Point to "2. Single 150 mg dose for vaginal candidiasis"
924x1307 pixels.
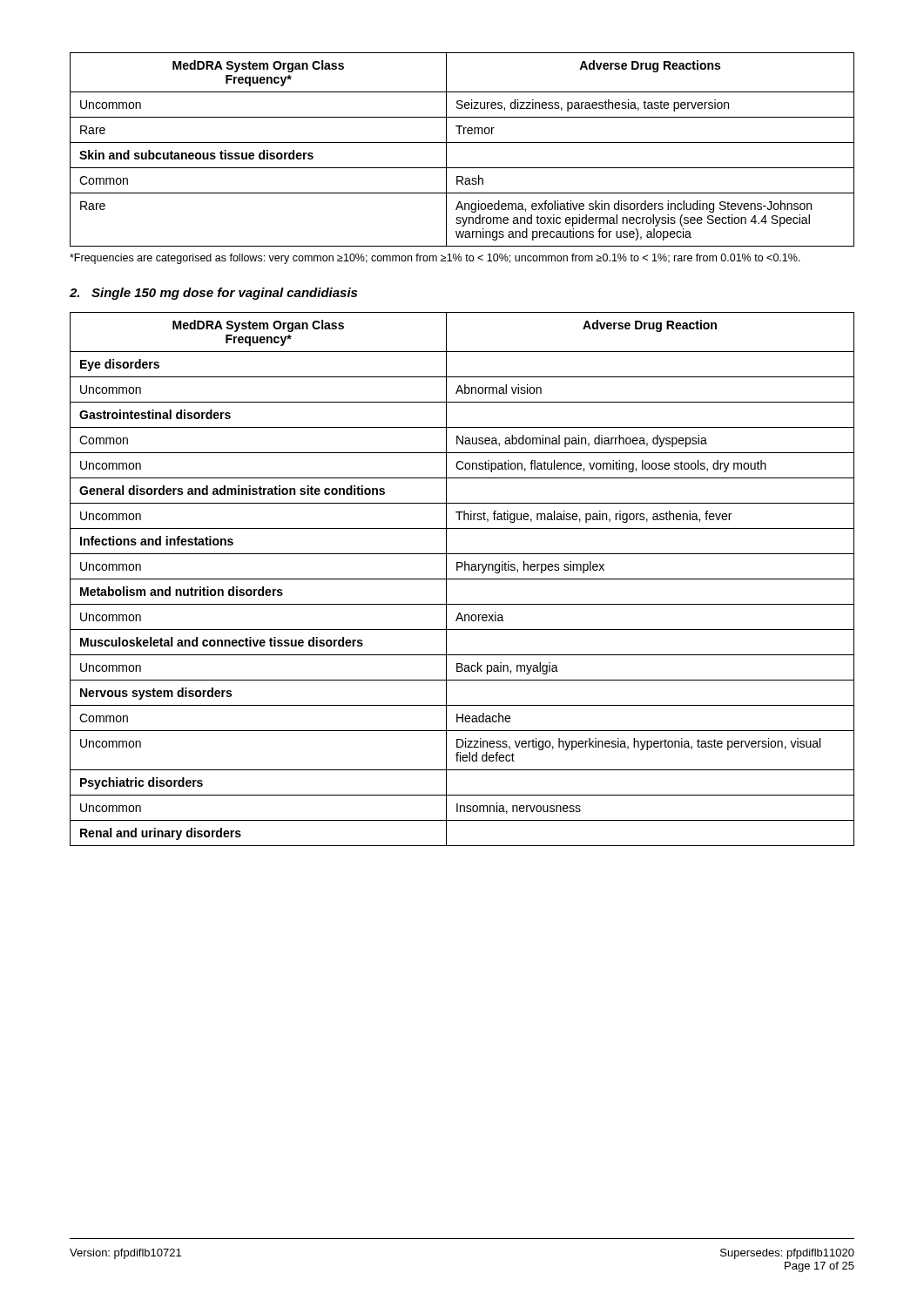pyautogui.click(x=214, y=292)
